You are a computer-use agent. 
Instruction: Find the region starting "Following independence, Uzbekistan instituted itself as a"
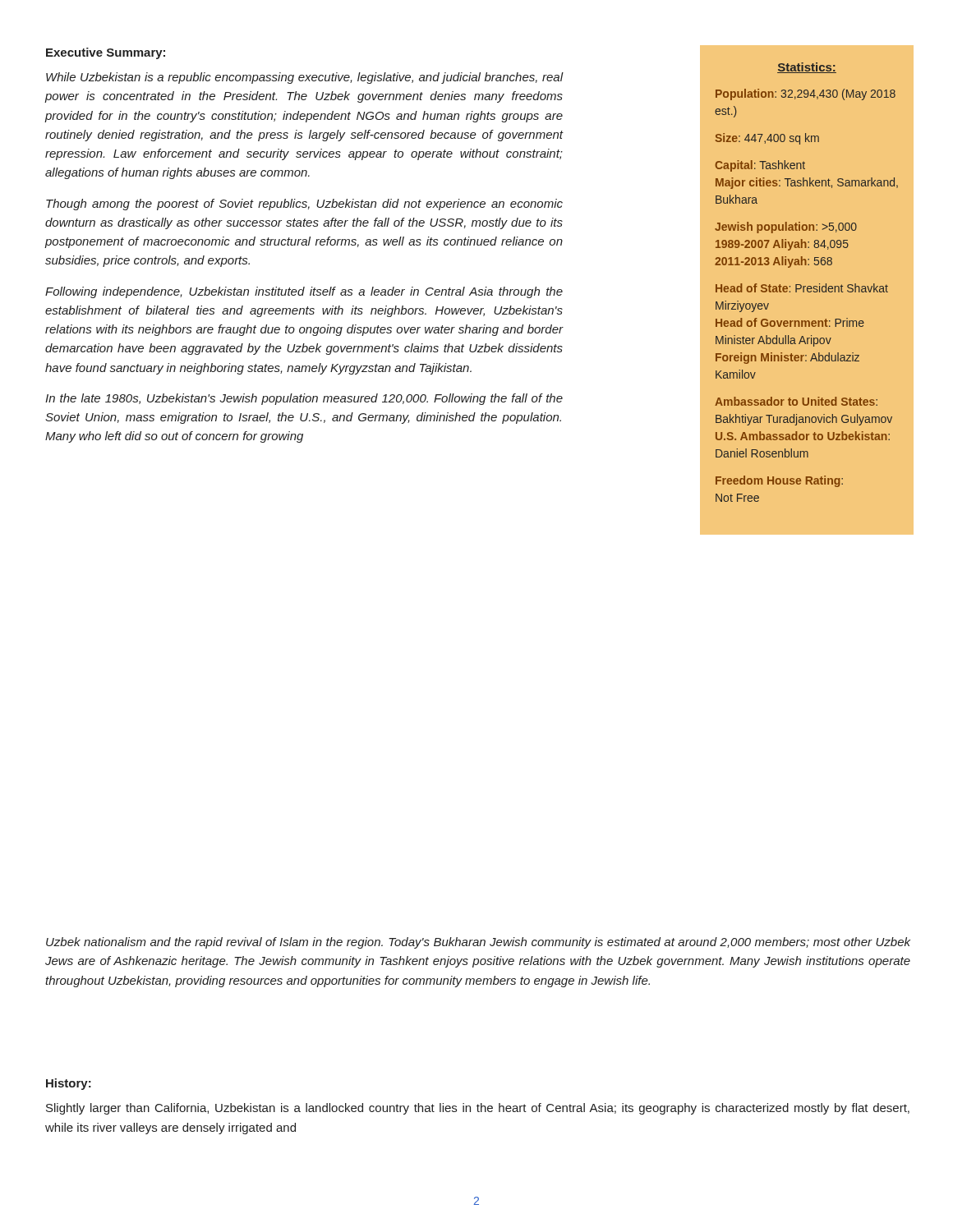(304, 329)
